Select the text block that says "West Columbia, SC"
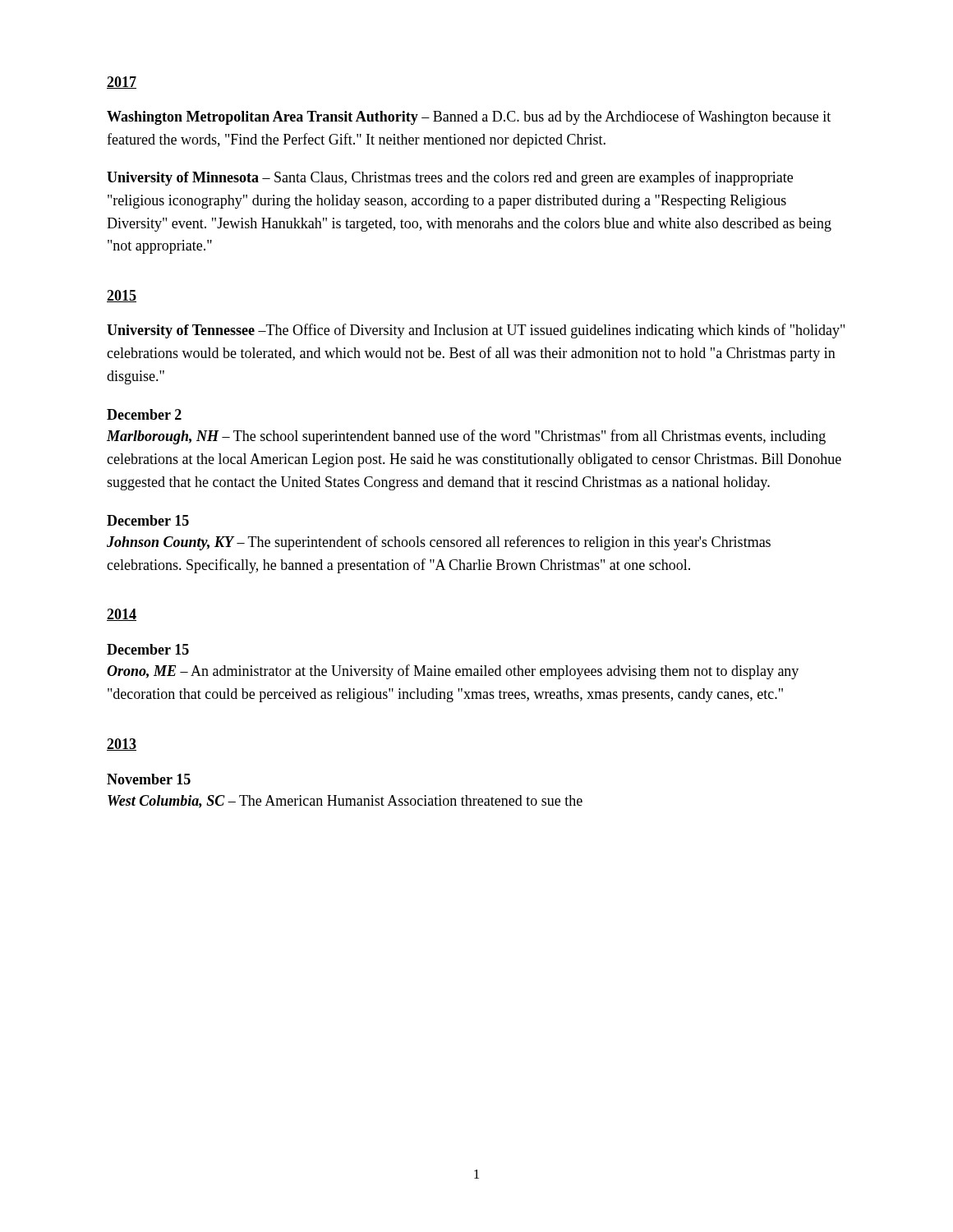 coord(345,801)
